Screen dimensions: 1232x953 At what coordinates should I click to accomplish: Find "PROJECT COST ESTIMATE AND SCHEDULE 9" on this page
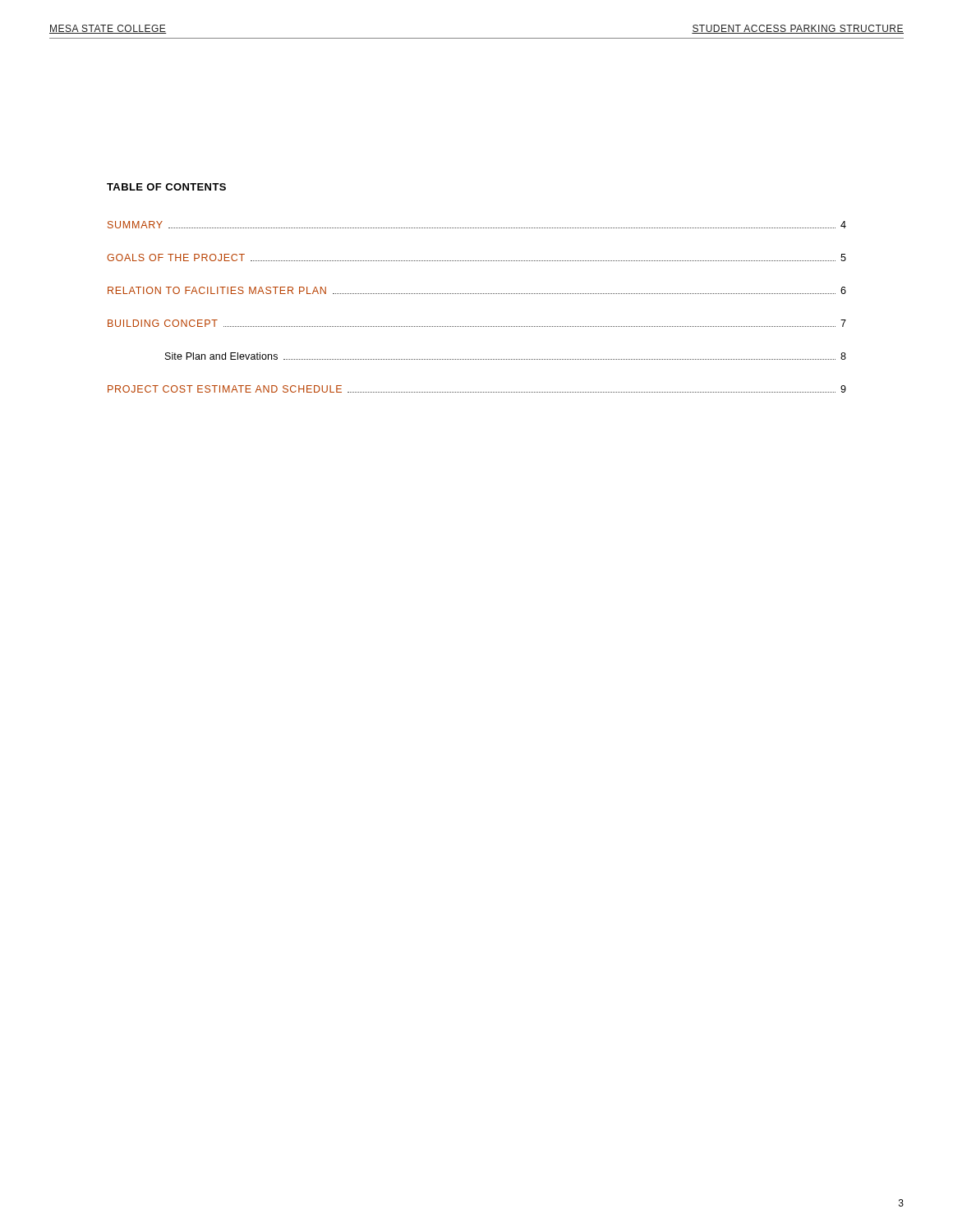tap(476, 389)
